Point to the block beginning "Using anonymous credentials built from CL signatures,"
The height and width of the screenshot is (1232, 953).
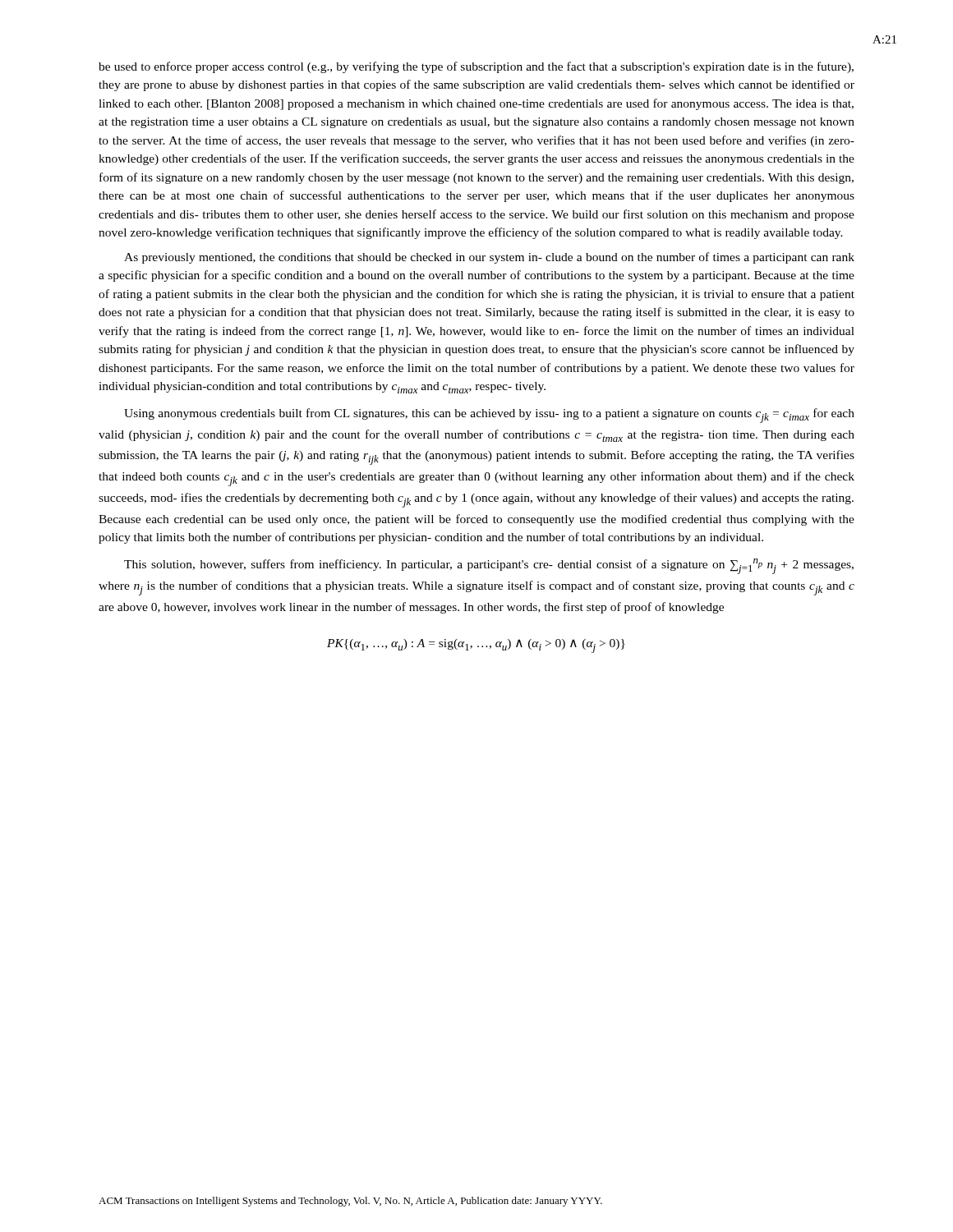tap(476, 475)
